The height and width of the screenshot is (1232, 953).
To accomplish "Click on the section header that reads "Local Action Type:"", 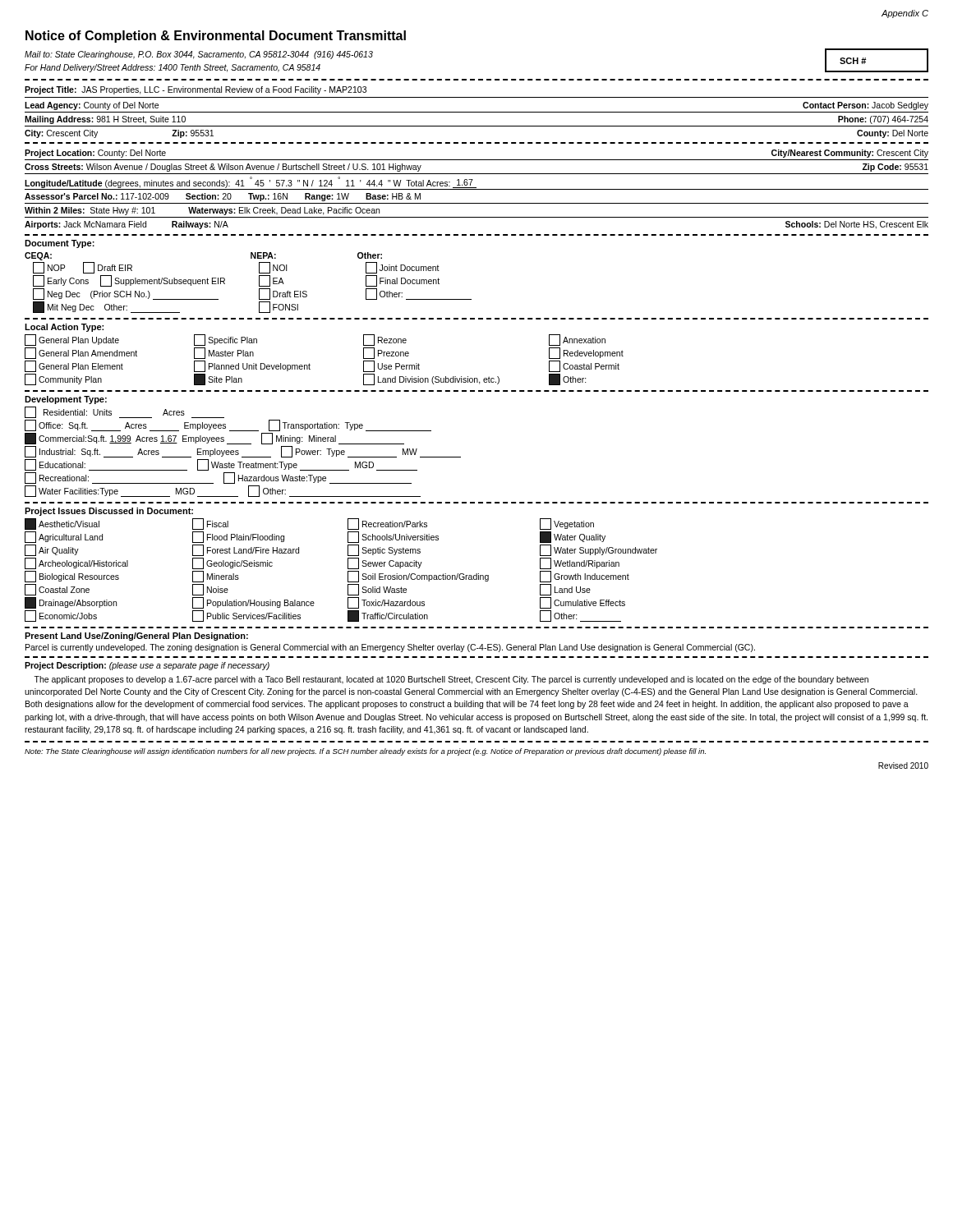I will (65, 327).
